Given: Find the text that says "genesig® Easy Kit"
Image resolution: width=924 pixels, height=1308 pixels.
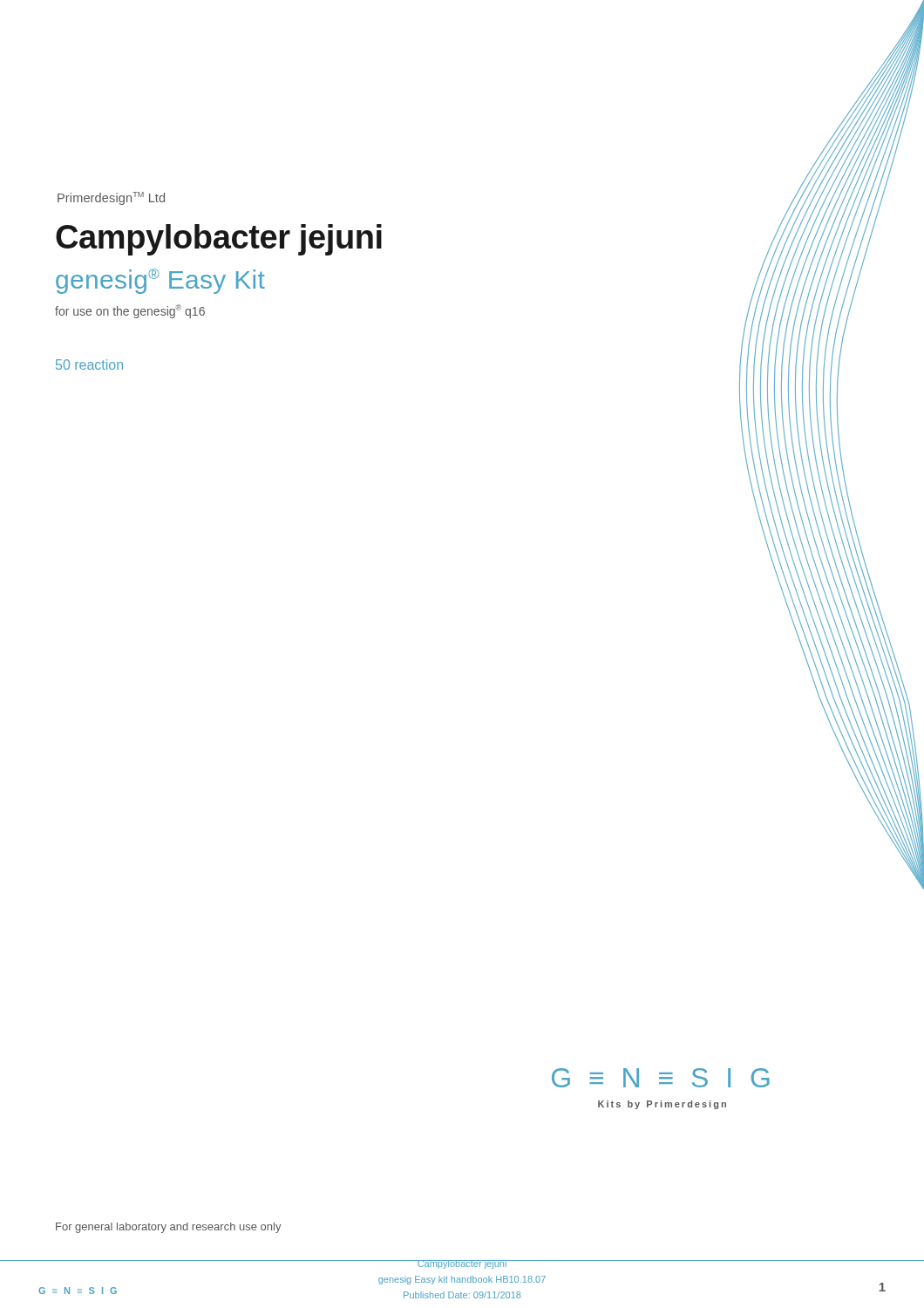Looking at the screenshot, I should point(160,280).
